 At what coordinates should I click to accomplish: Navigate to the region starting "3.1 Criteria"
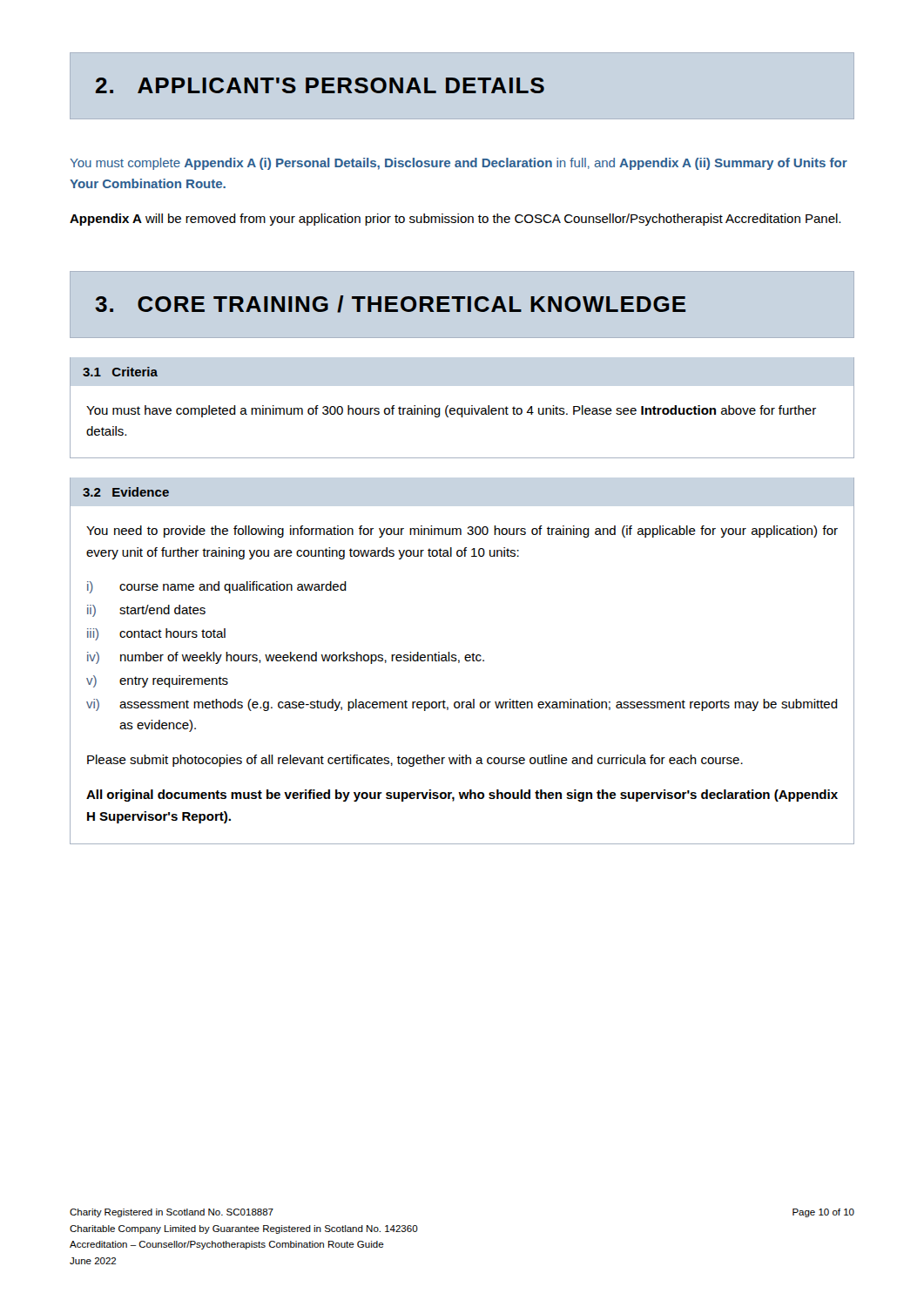point(120,372)
